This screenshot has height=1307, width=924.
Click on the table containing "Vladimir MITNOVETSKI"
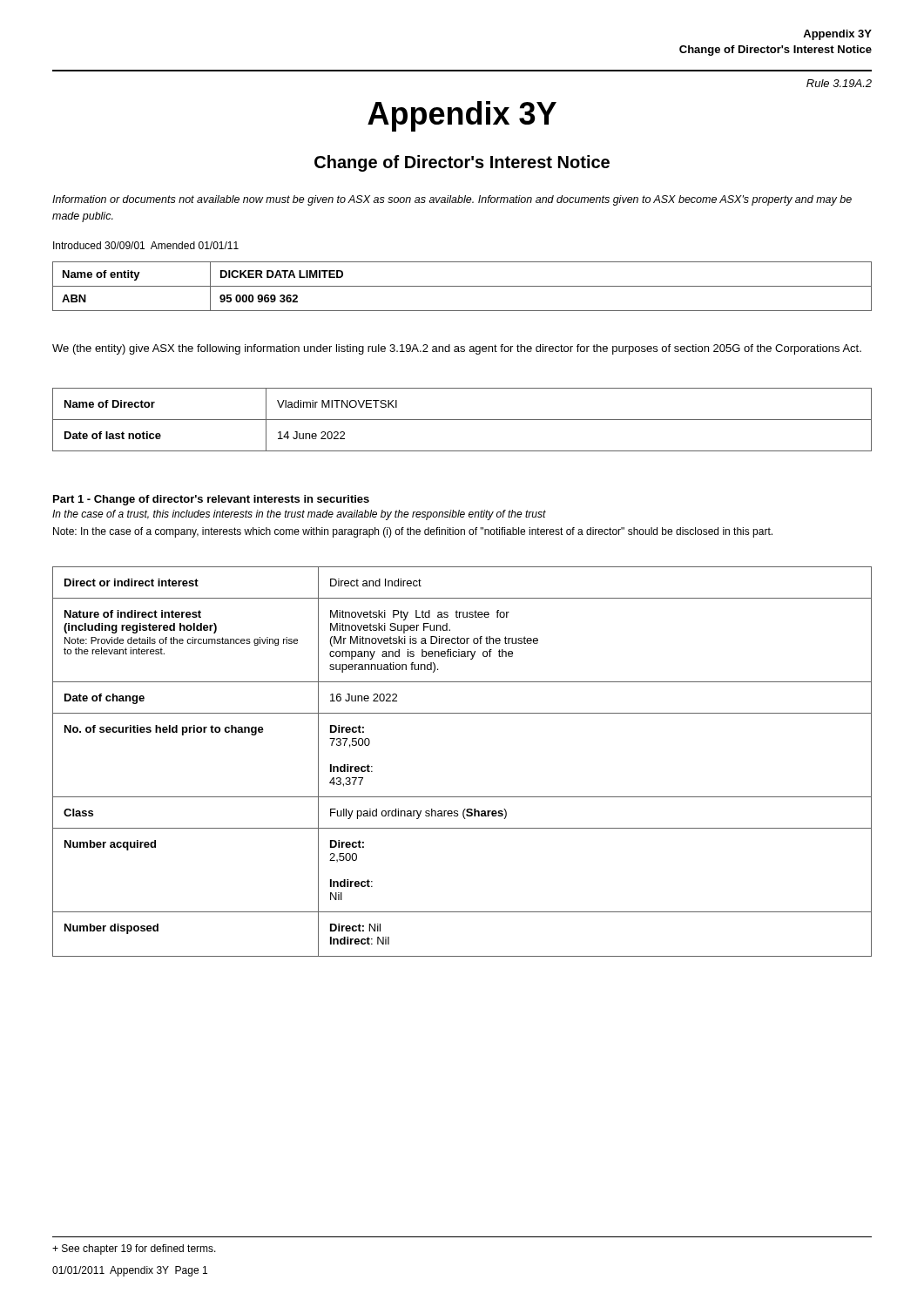click(462, 420)
